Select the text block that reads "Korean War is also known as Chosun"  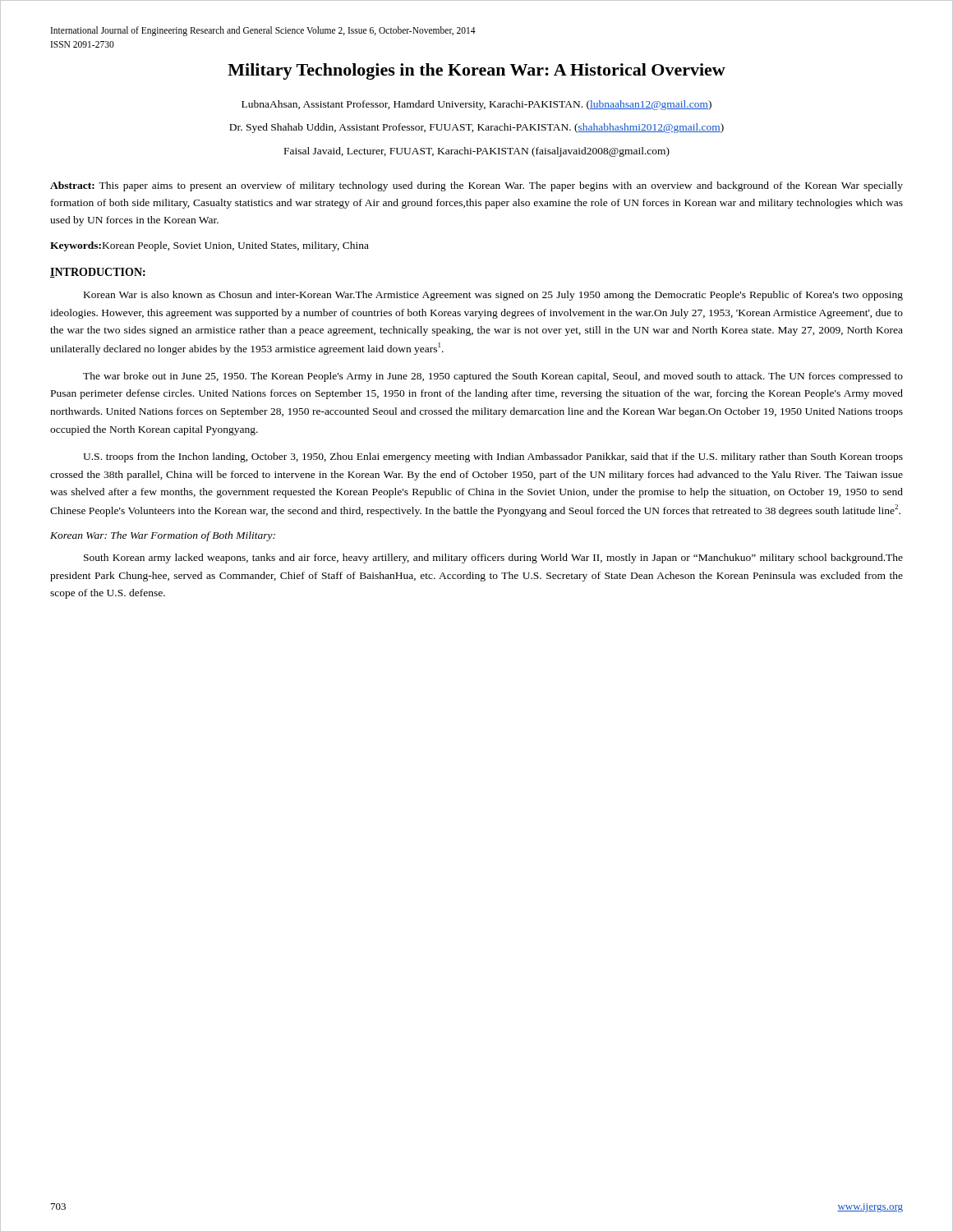click(x=476, y=321)
